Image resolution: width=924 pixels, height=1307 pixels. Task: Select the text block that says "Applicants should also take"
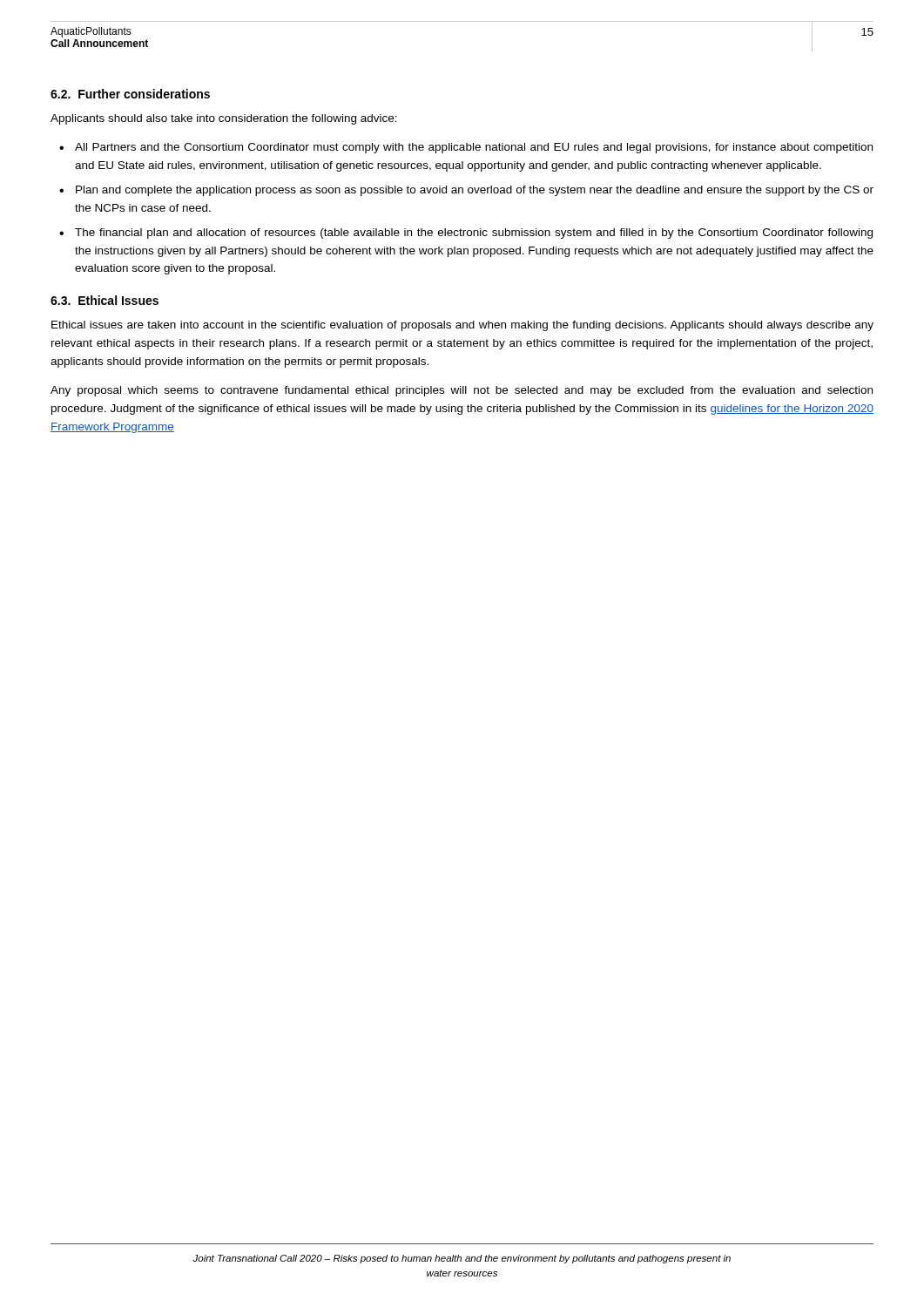click(224, 118)
